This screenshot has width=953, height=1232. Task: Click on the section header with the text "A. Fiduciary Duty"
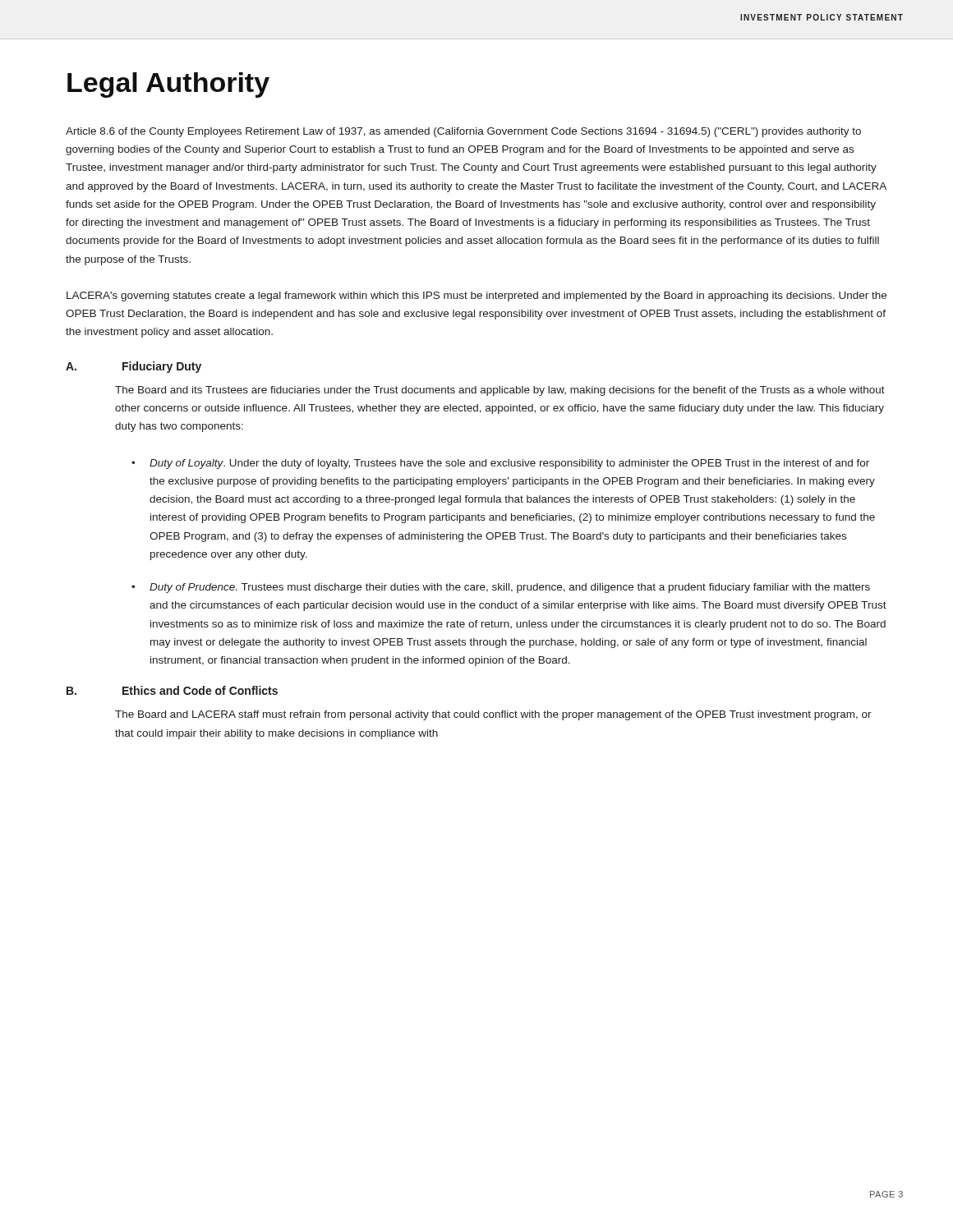(134, 366)
